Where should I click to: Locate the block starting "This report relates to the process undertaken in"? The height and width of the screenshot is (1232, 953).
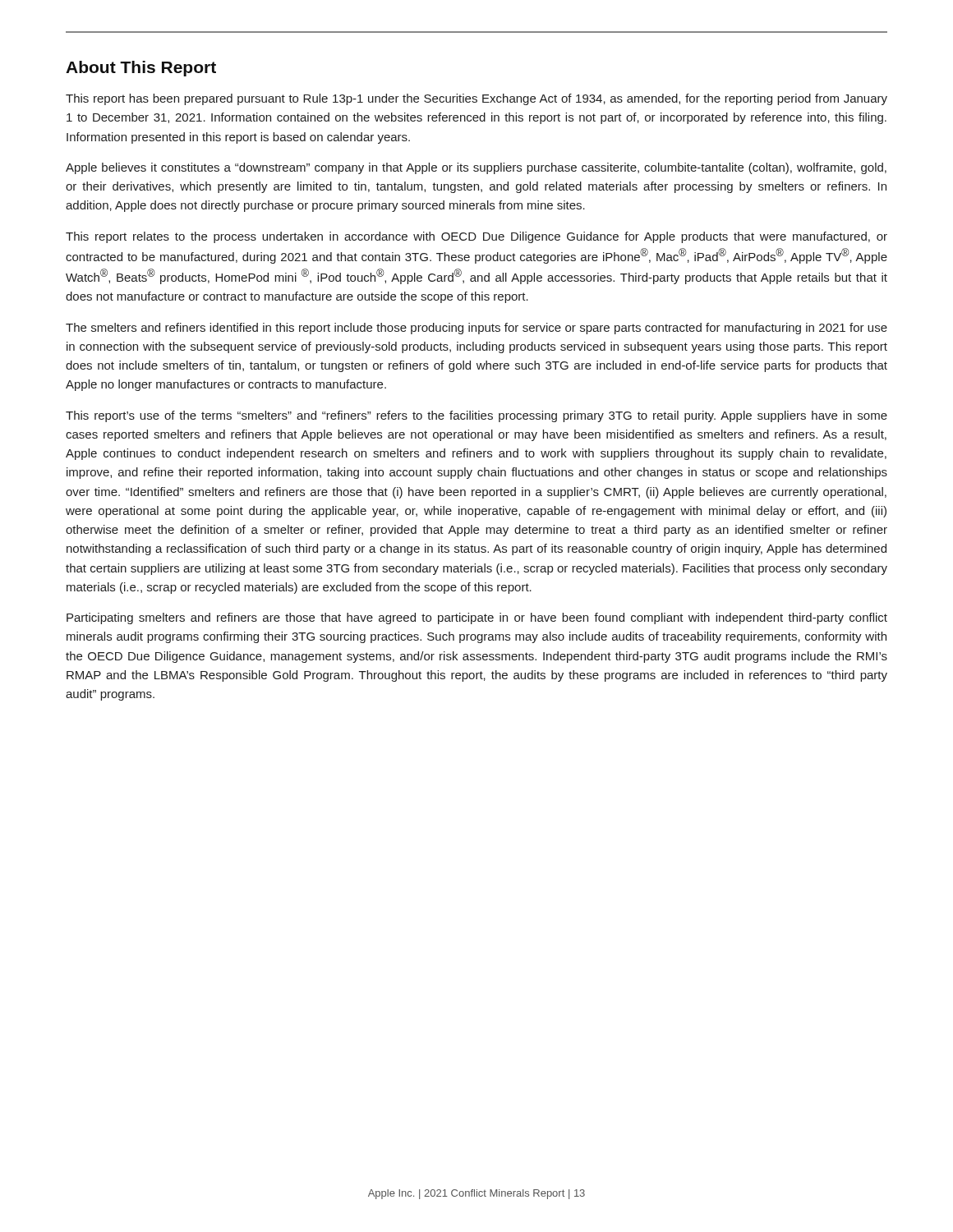(x=476, y=266)
